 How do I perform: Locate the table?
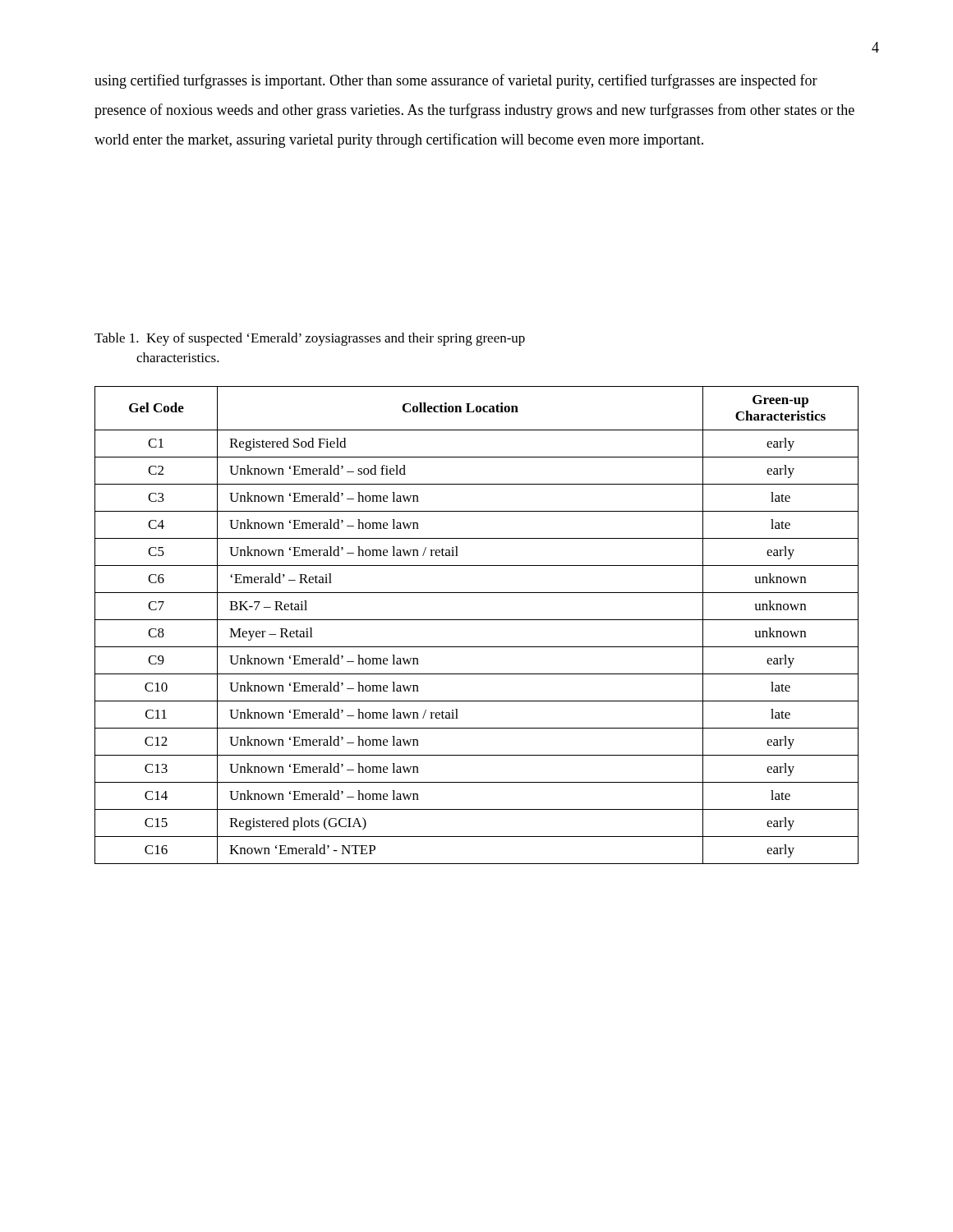(x=476, y=625)
